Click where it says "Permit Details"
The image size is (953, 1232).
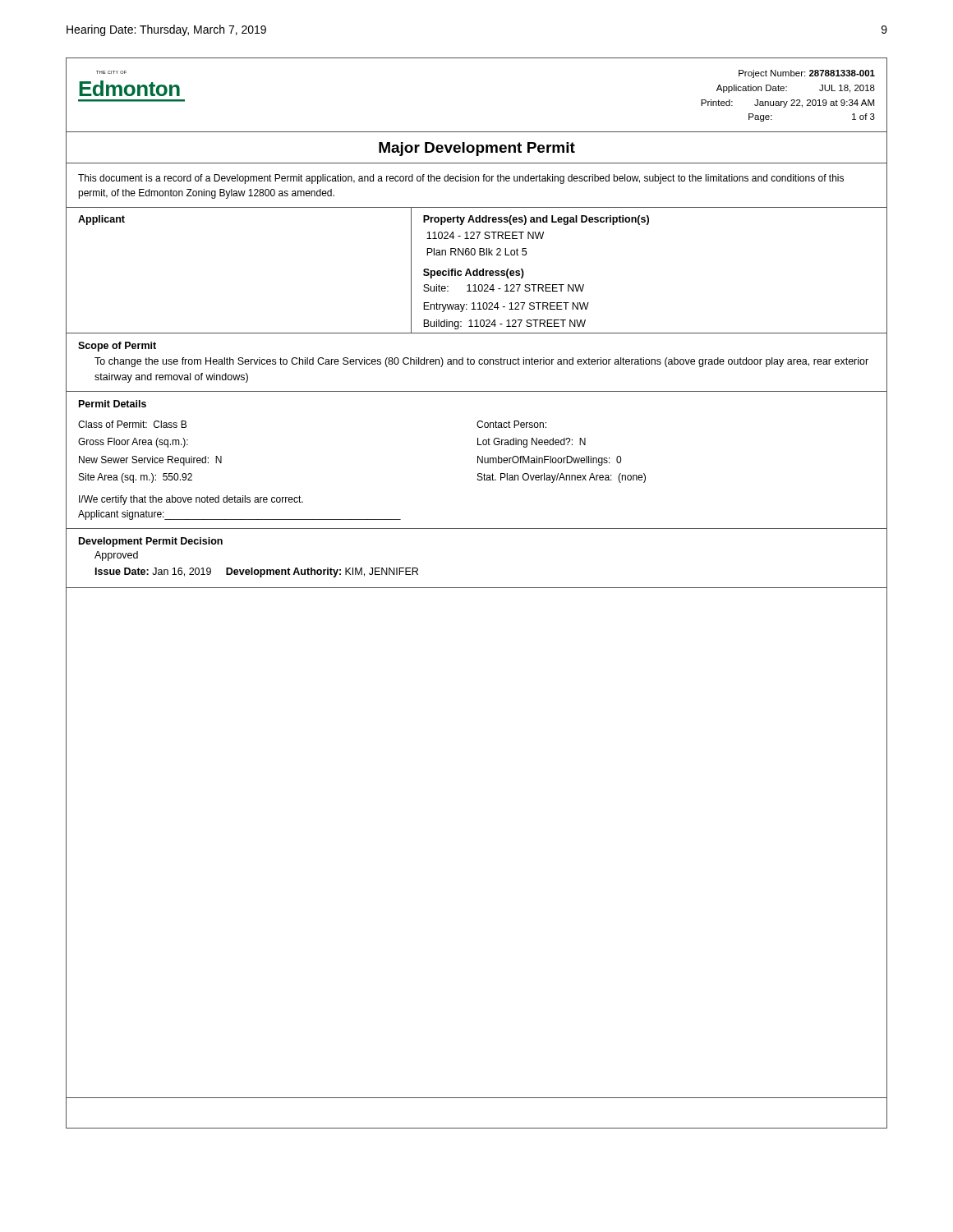pyautogui.click(x=112, y=404)
